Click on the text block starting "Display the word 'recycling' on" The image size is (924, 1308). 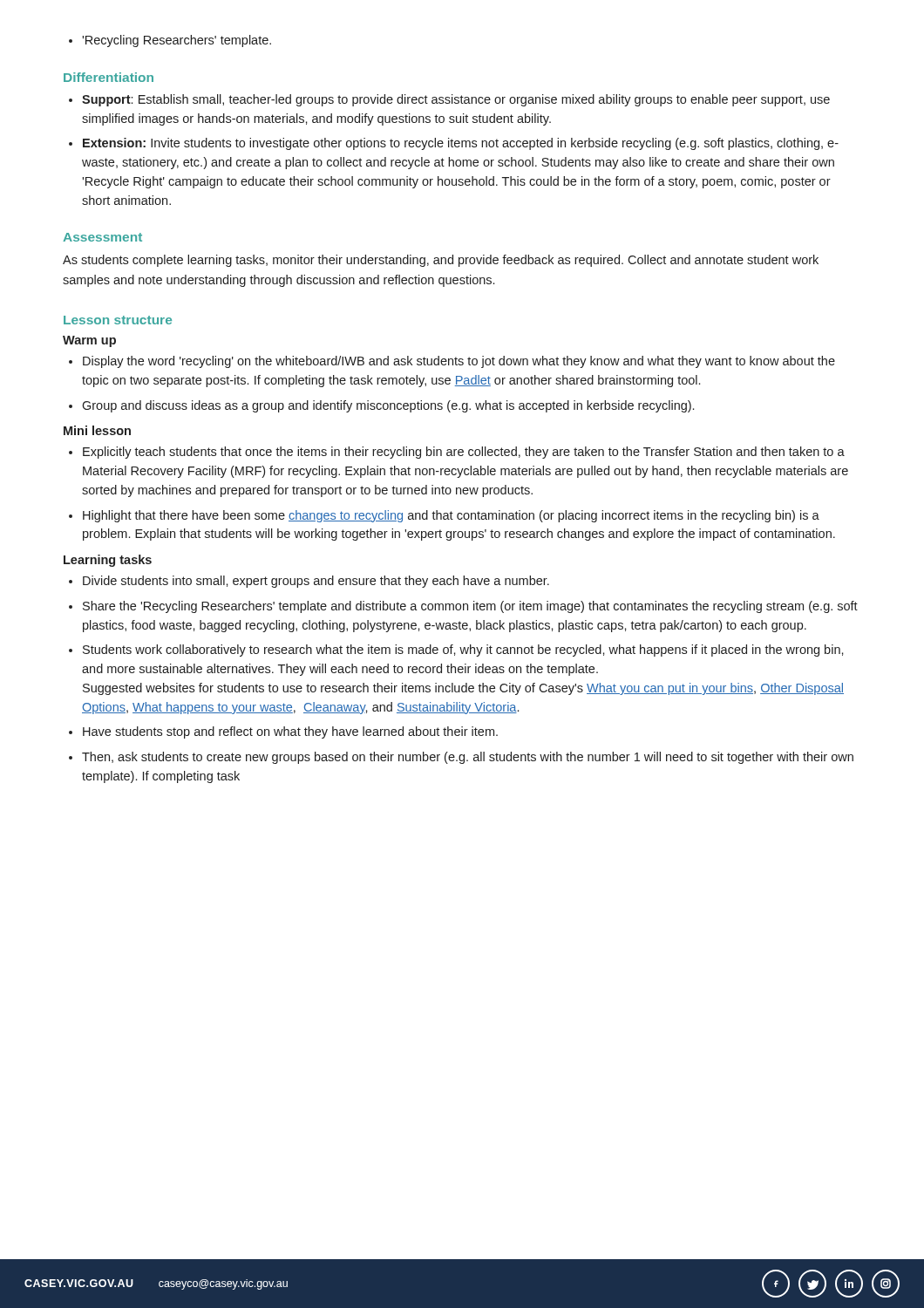pos(462,371)
